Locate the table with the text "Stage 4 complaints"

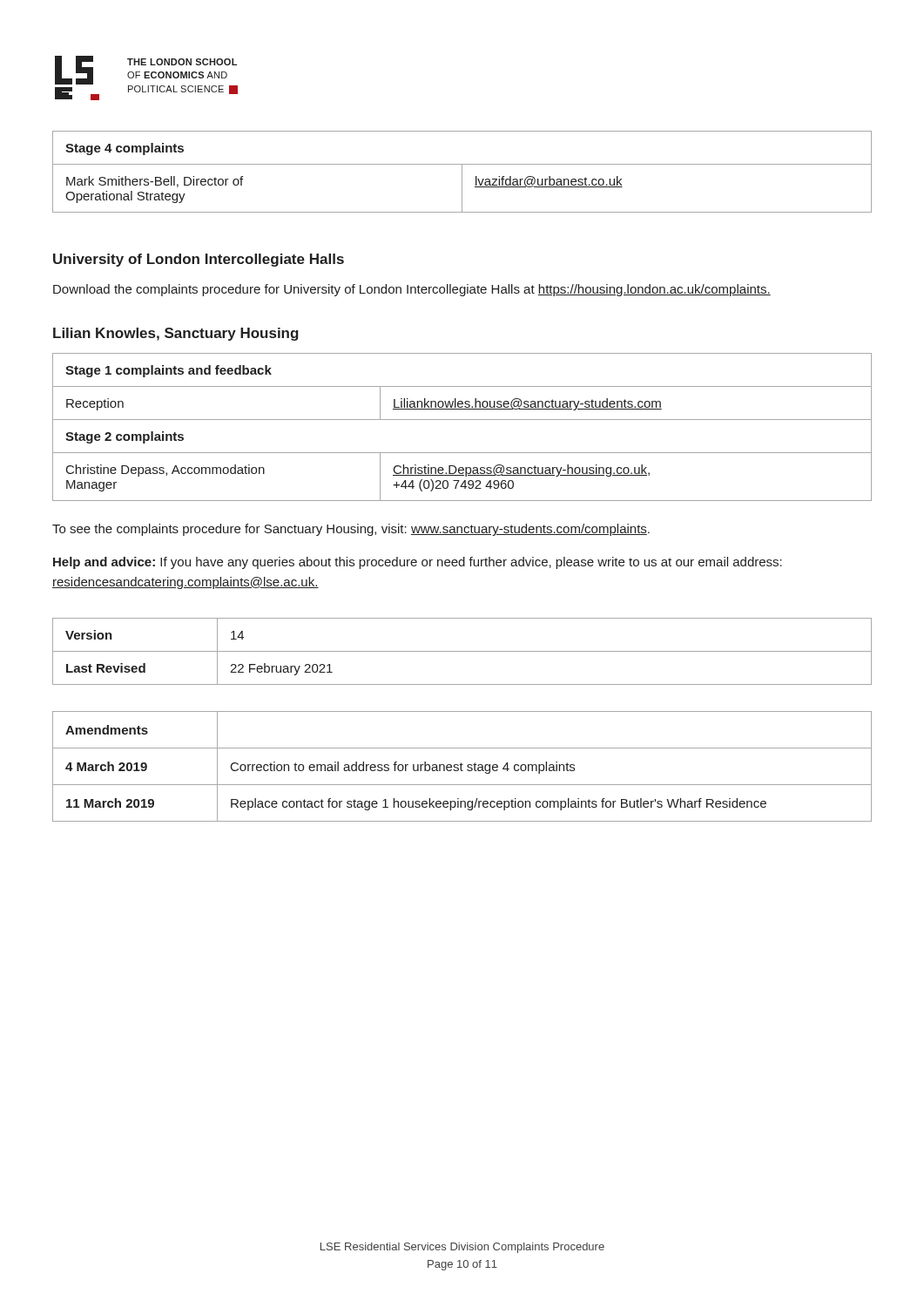tap(462, 172)
